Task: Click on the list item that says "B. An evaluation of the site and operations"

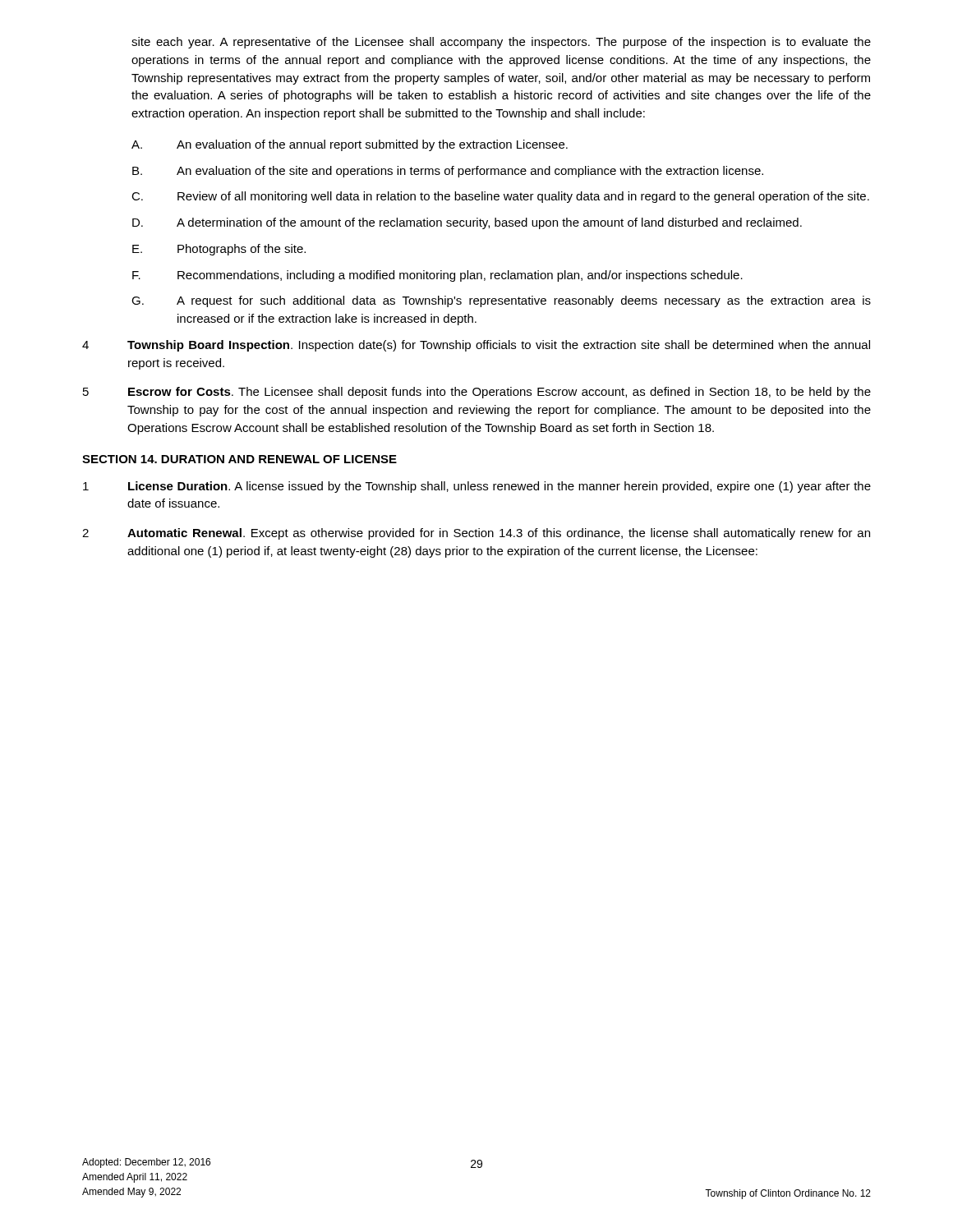Action: (x=501, y=170)
